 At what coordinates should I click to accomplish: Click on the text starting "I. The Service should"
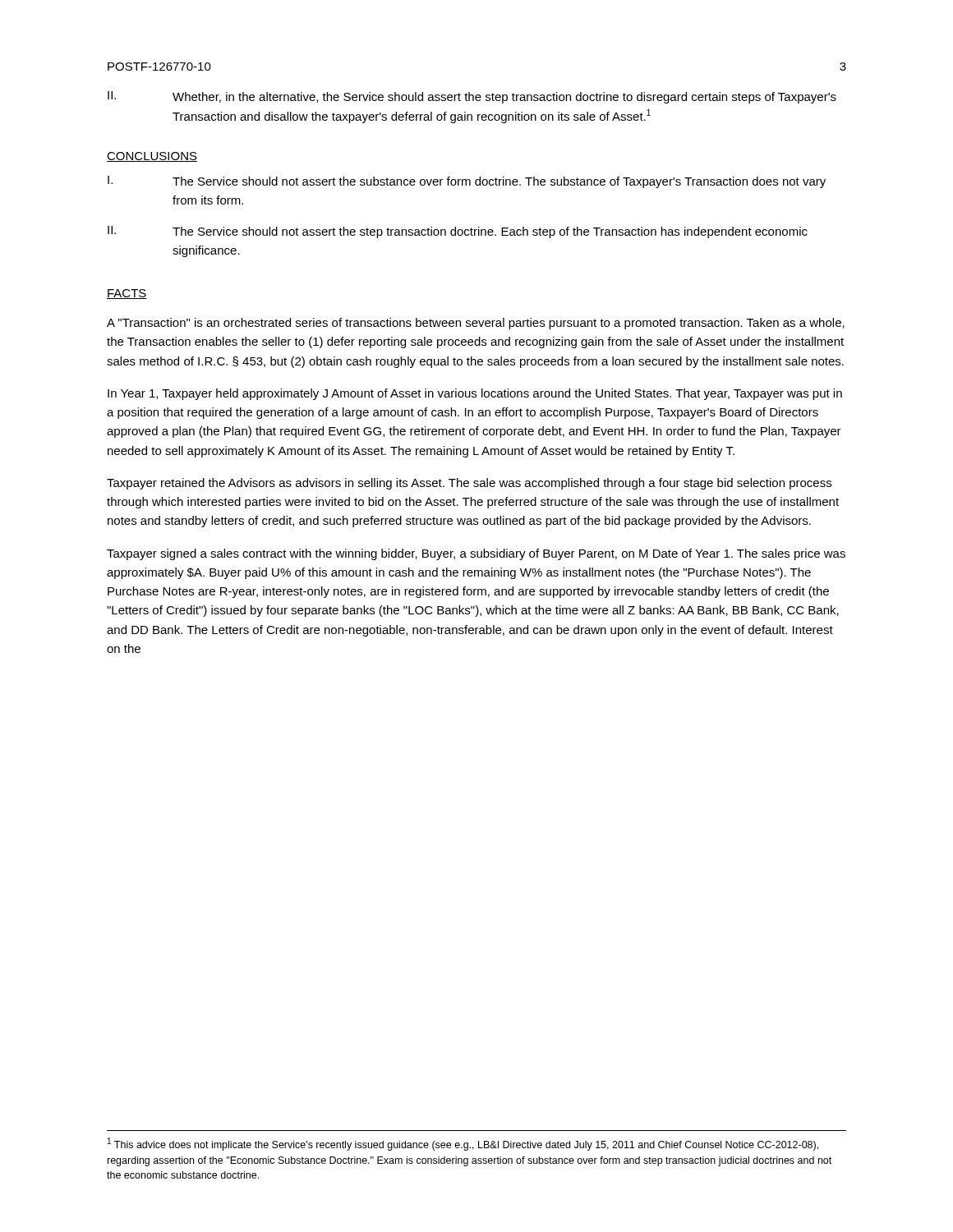click(476, 191)
